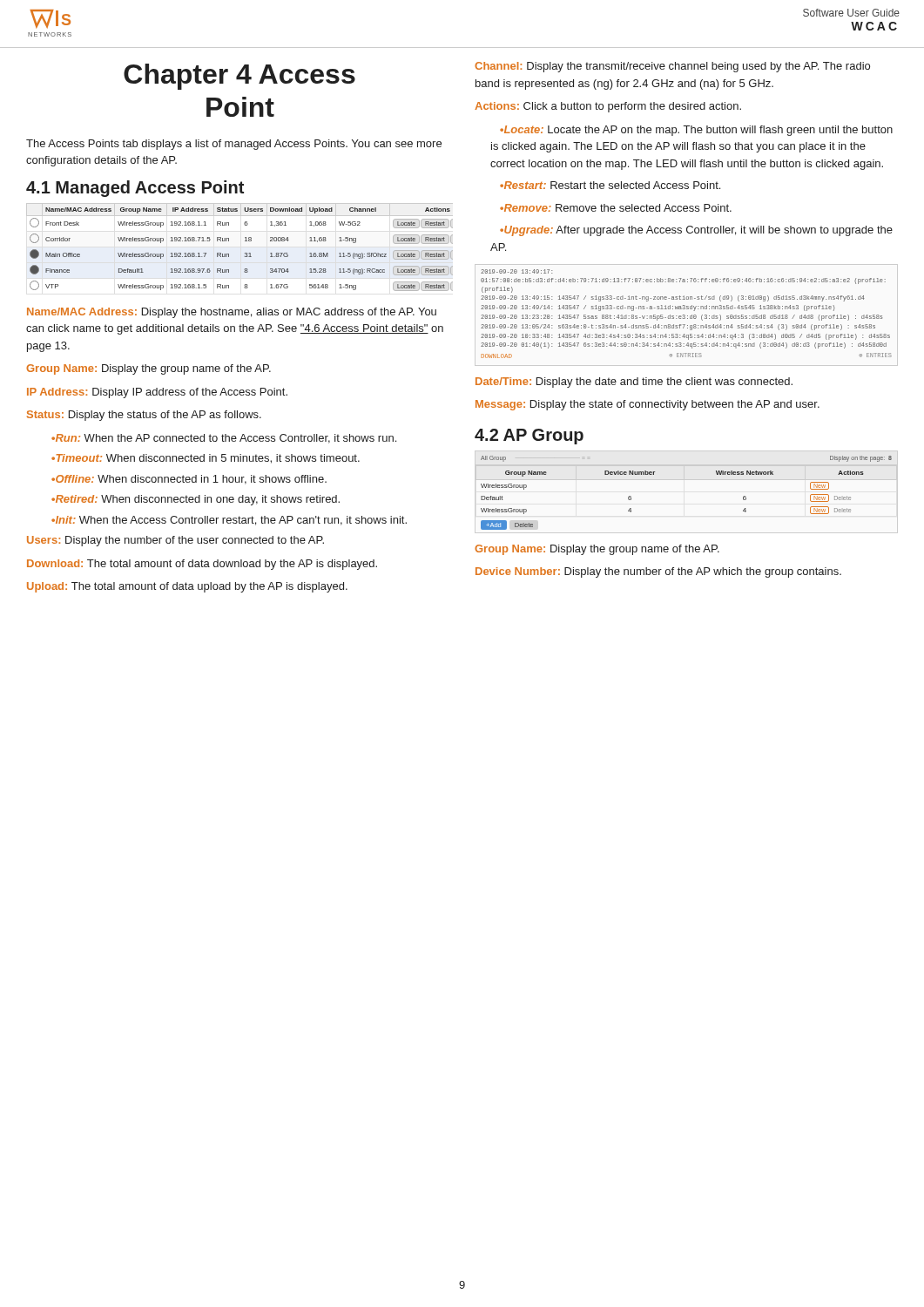Find the element starting "Status: Display the status"
The image size is (924, 1307).
(x=144, y=415)
